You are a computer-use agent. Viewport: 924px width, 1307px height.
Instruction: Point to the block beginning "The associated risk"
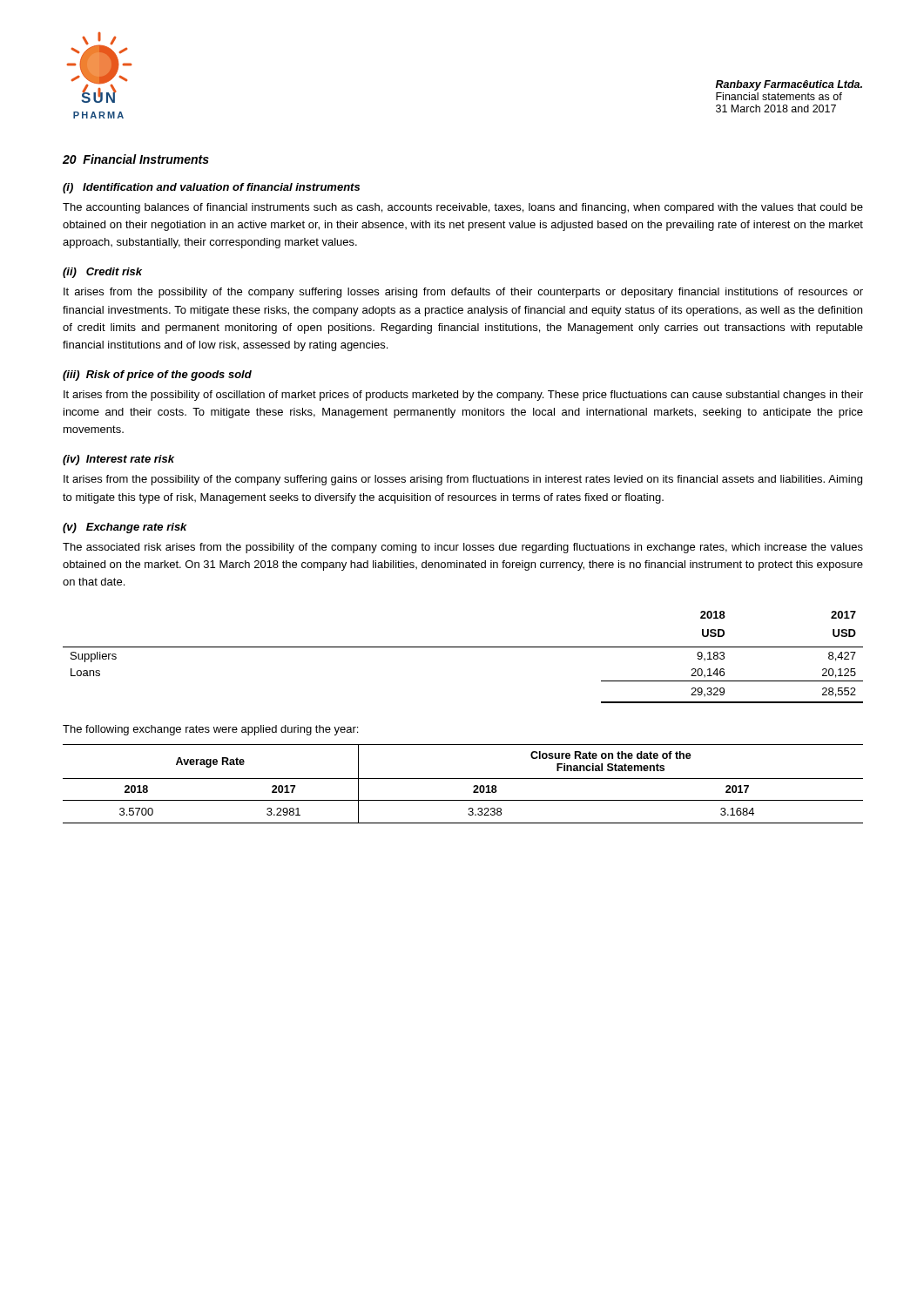point(463,564)
